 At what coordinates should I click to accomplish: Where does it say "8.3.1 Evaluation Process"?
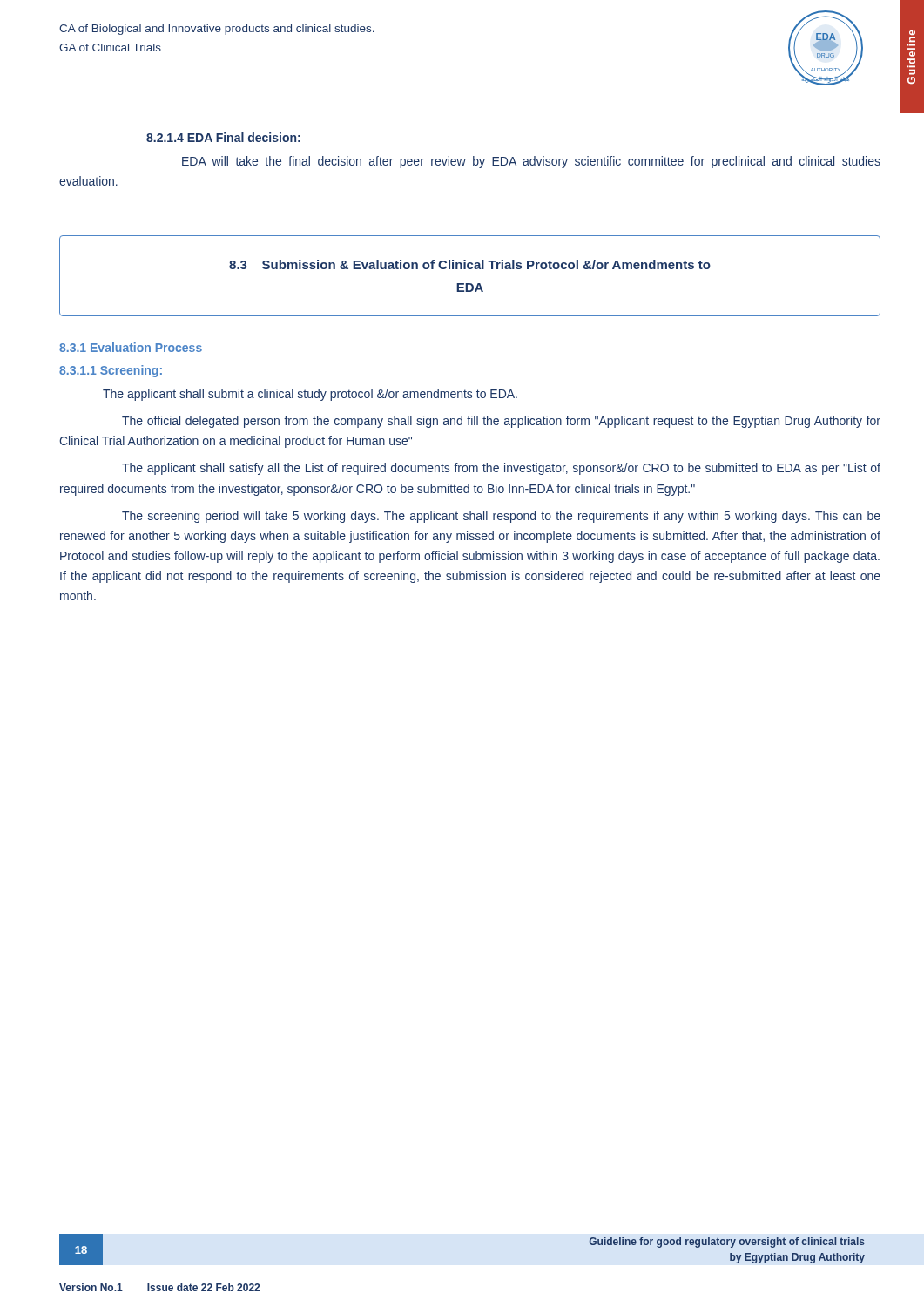coord(131,347)
